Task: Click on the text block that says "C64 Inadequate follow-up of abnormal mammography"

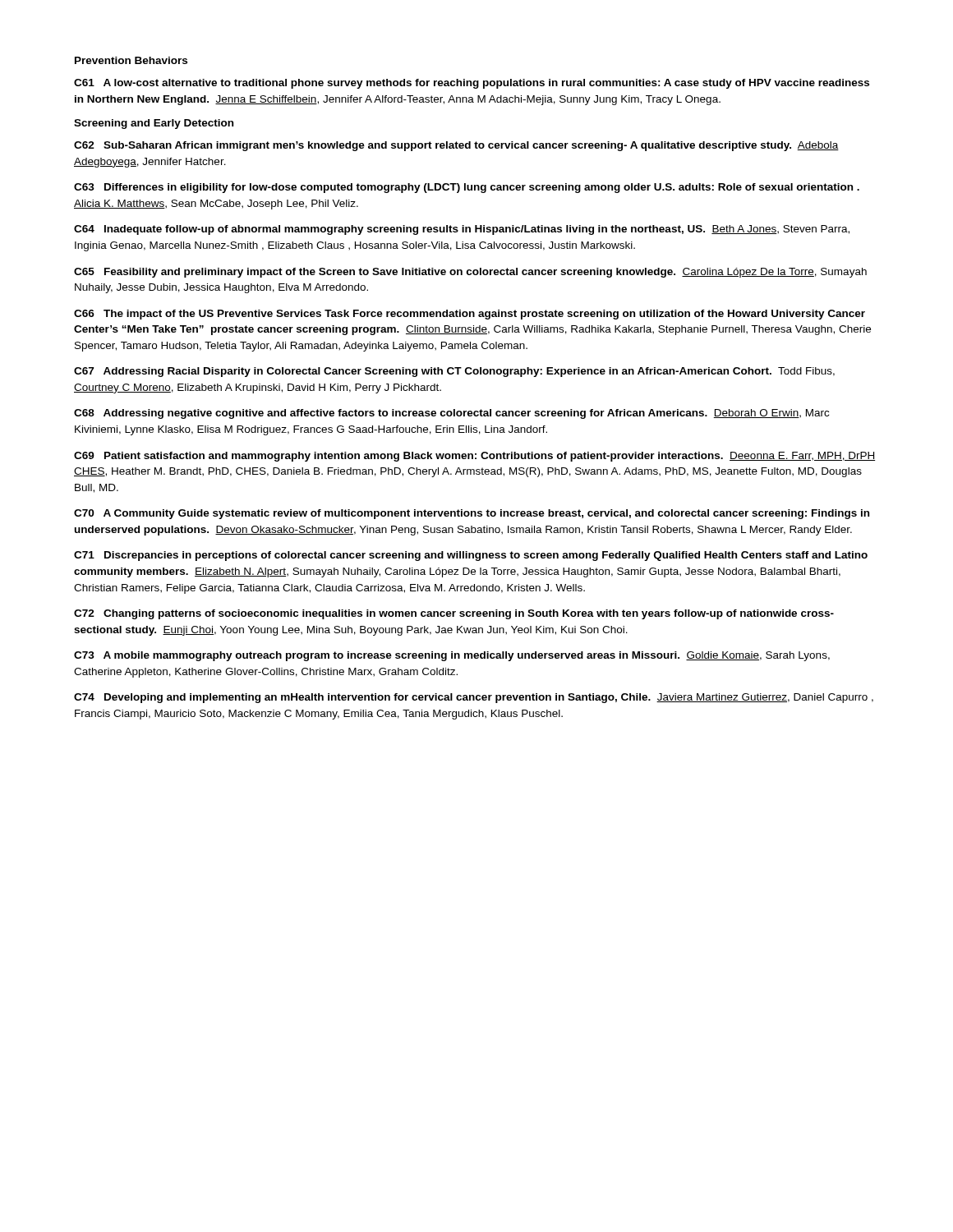Action: [476, 237]
